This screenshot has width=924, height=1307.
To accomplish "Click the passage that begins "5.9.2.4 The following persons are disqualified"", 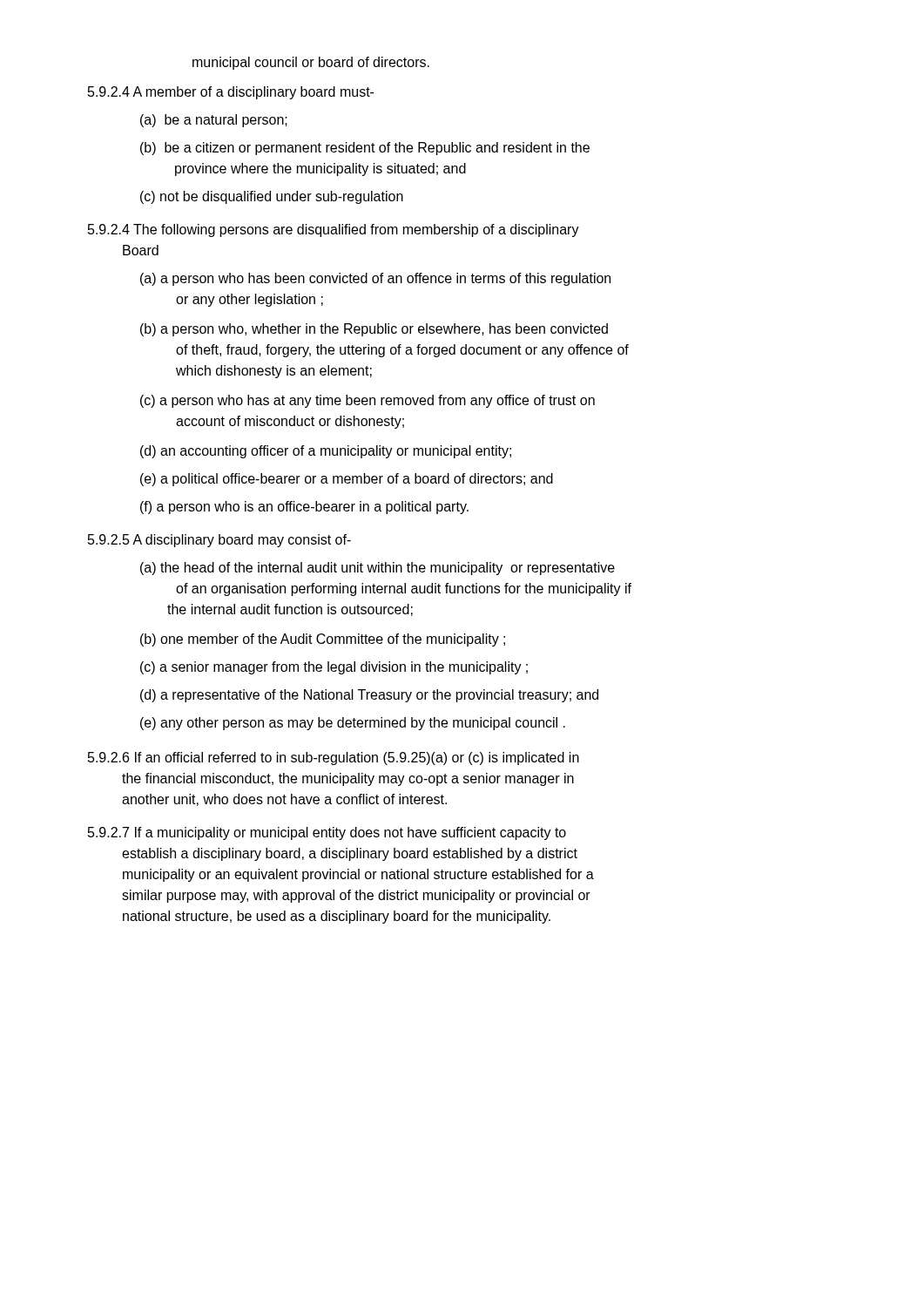I will [x=333, y=242].
